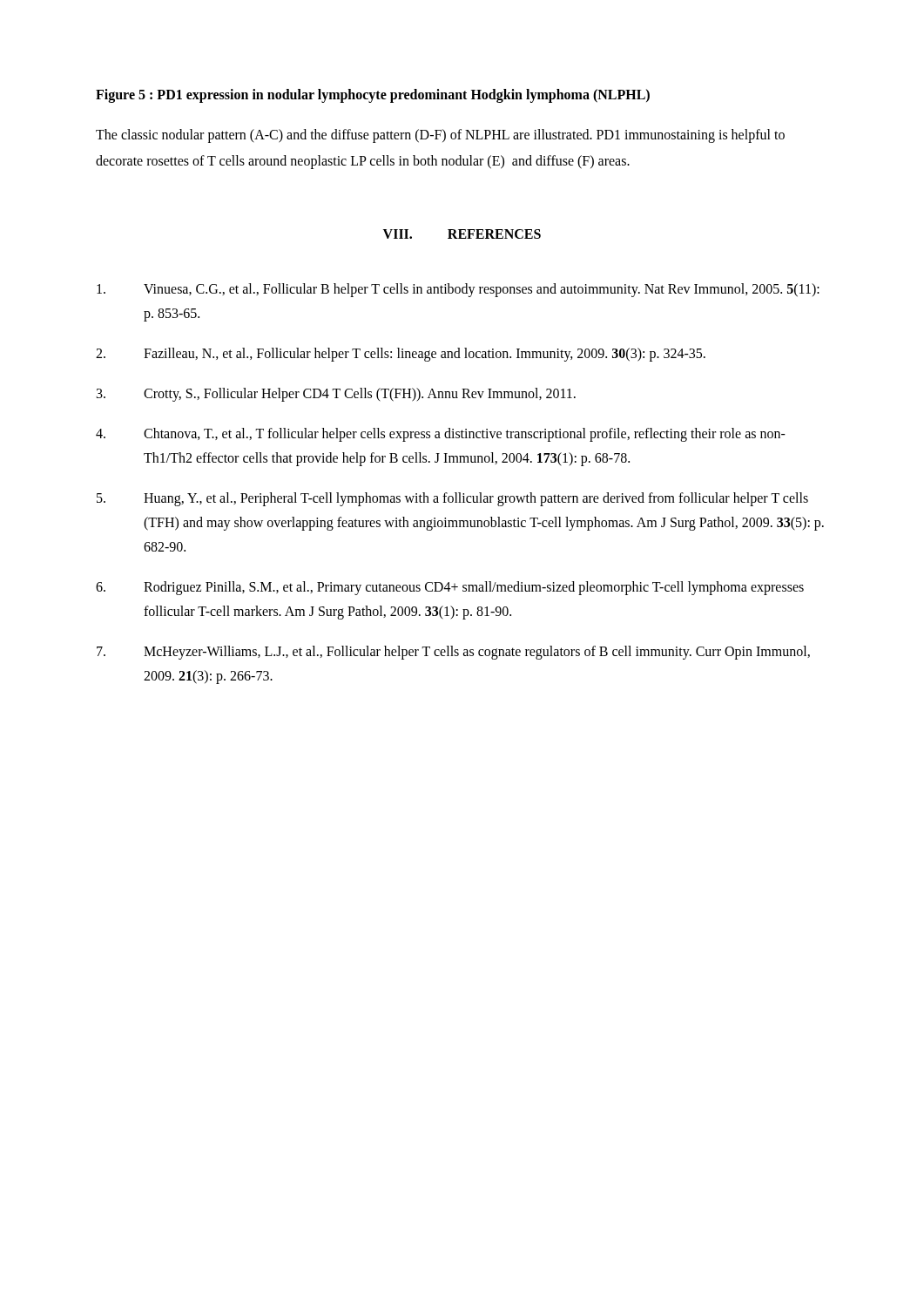Select the list item that reads "6. Rodriguez Pinilla, S.M.,"
This screenshot has height=1307, width=924.
coord(462,600)
